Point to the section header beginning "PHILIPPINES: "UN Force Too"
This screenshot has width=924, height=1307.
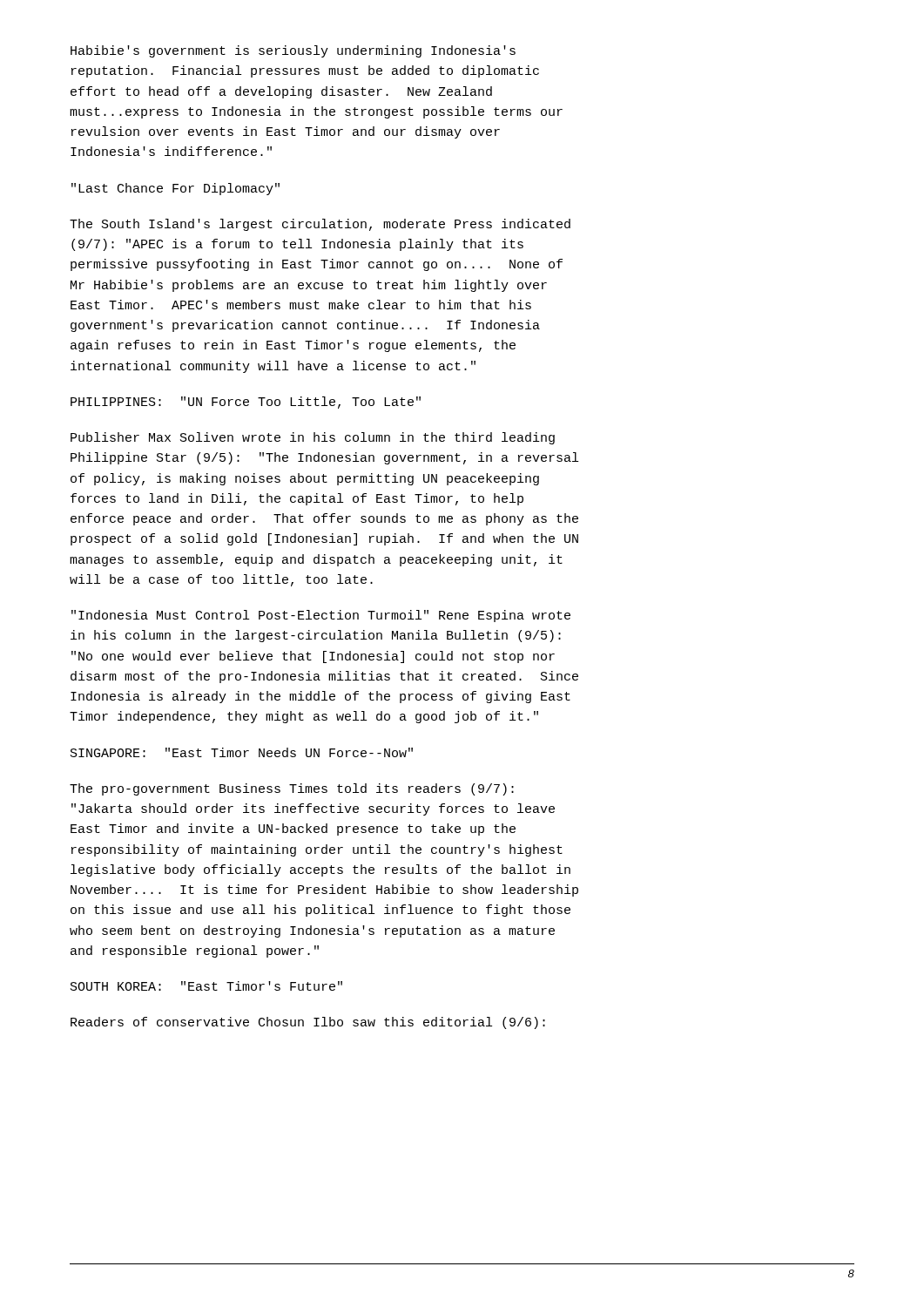coord(246,403)
